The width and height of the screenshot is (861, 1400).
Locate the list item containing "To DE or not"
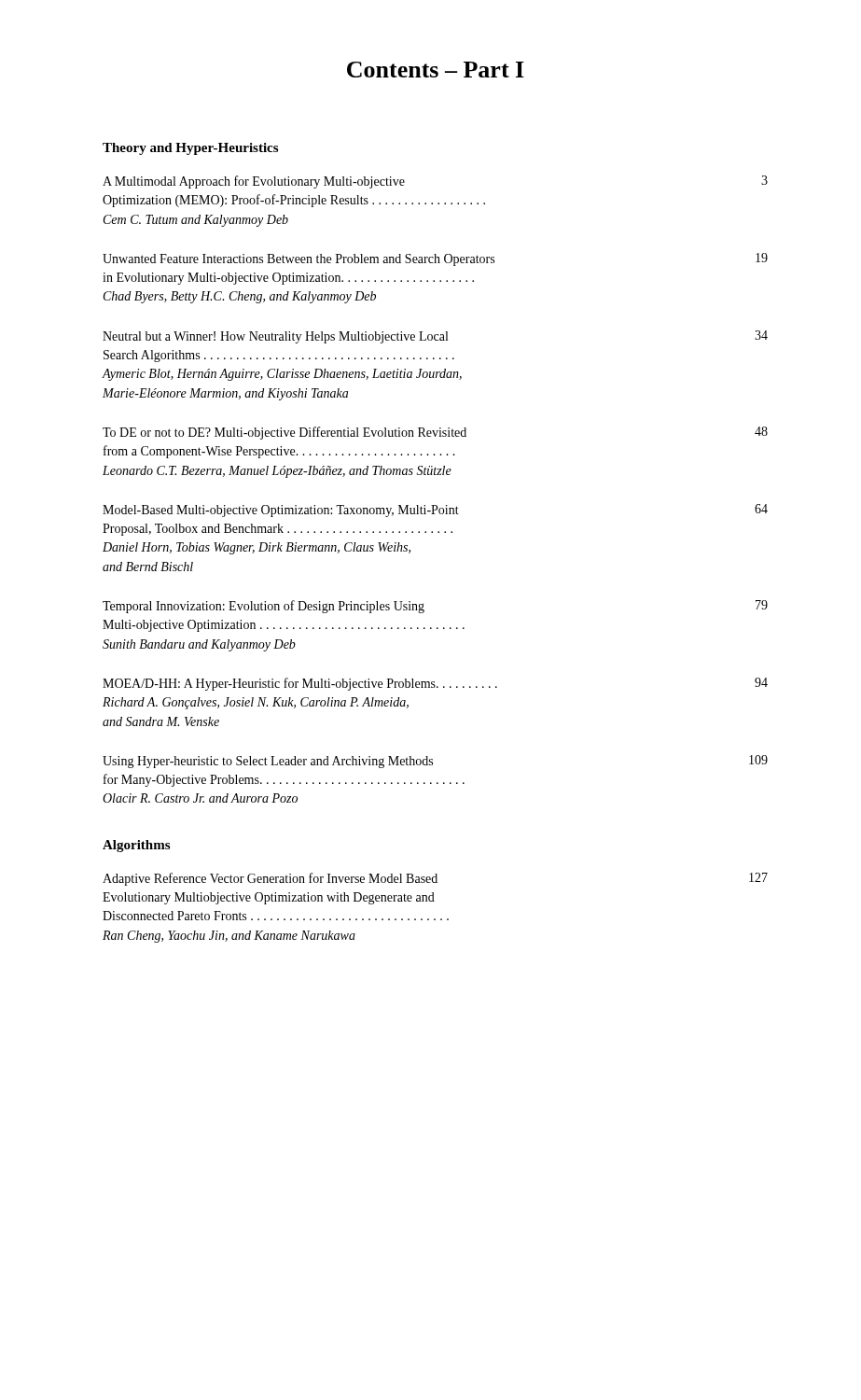tap(435, 452)
